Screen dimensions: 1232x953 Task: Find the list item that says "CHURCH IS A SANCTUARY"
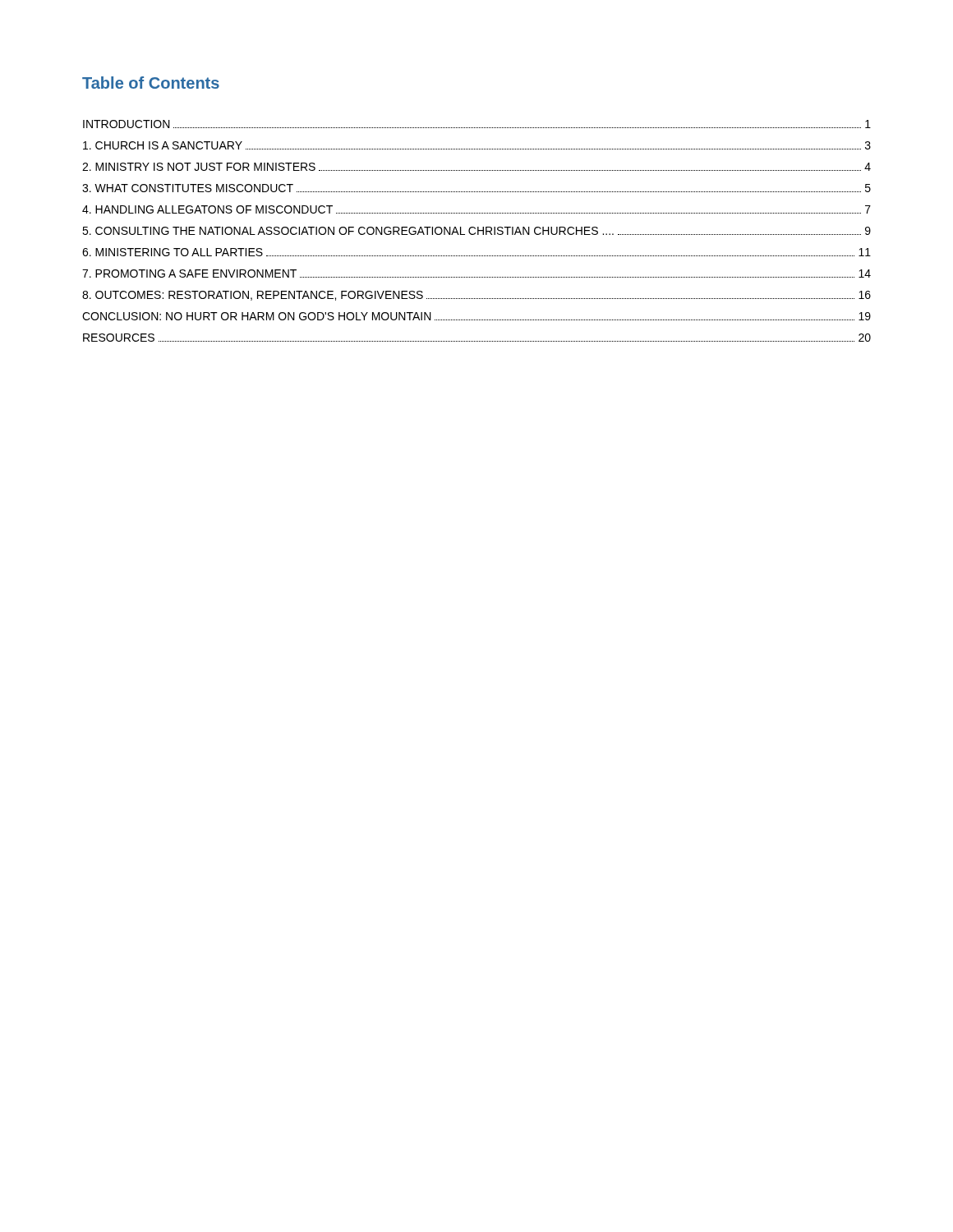[476, 145]
